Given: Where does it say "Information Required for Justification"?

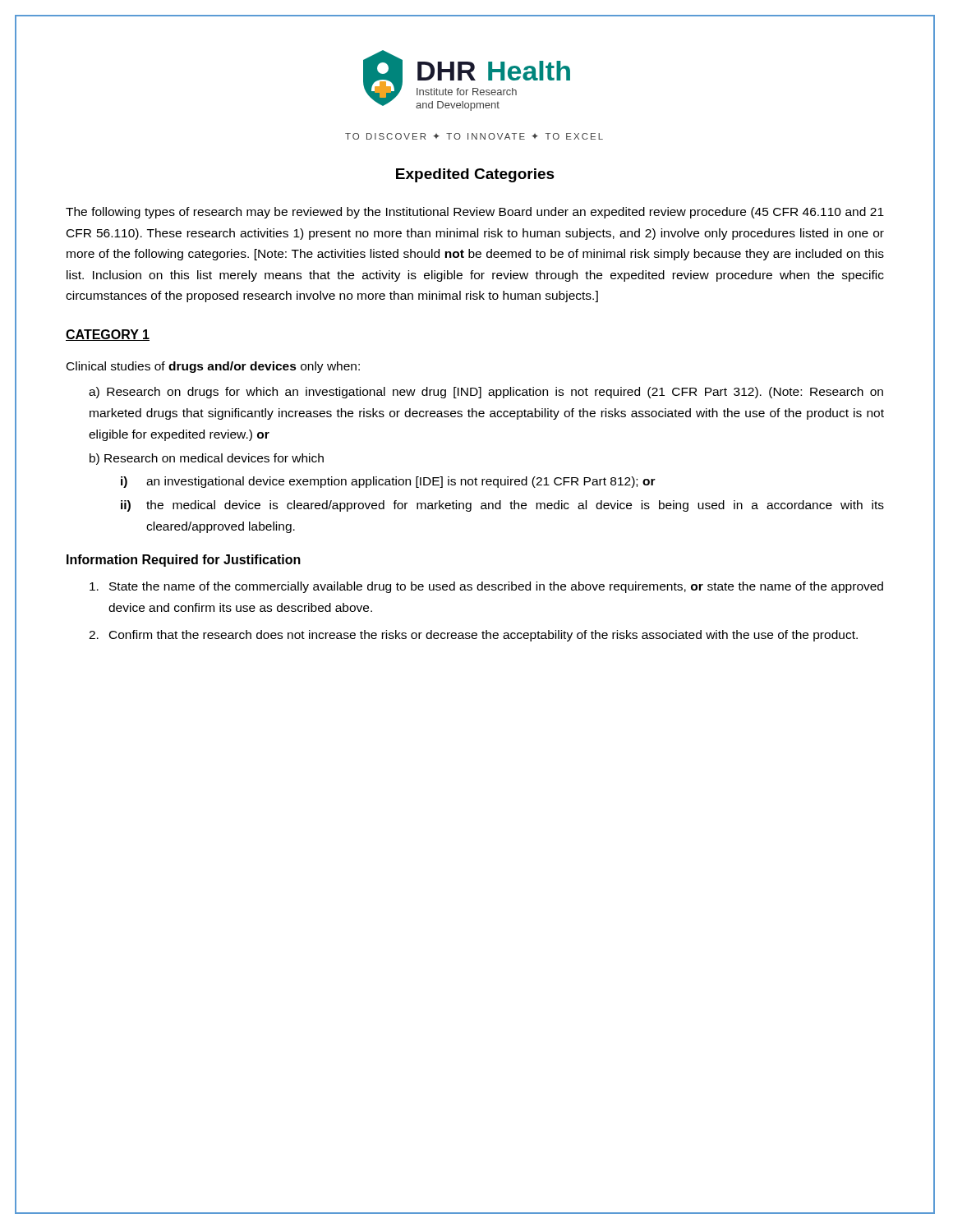Looking at the screenshot, I should (x=183, y=560).
